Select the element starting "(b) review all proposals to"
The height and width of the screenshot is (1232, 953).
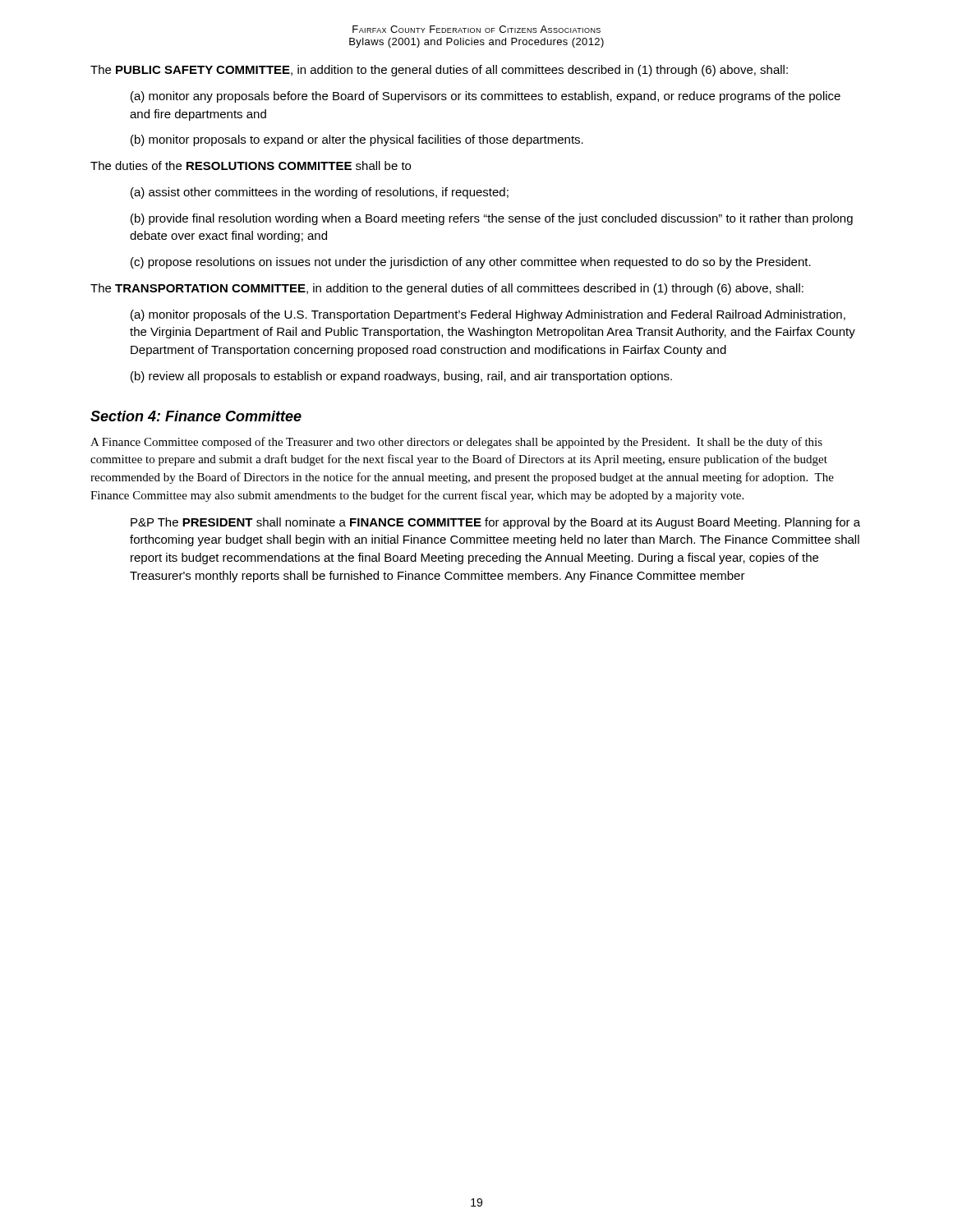pyautogui.click(x=401, y=376)
